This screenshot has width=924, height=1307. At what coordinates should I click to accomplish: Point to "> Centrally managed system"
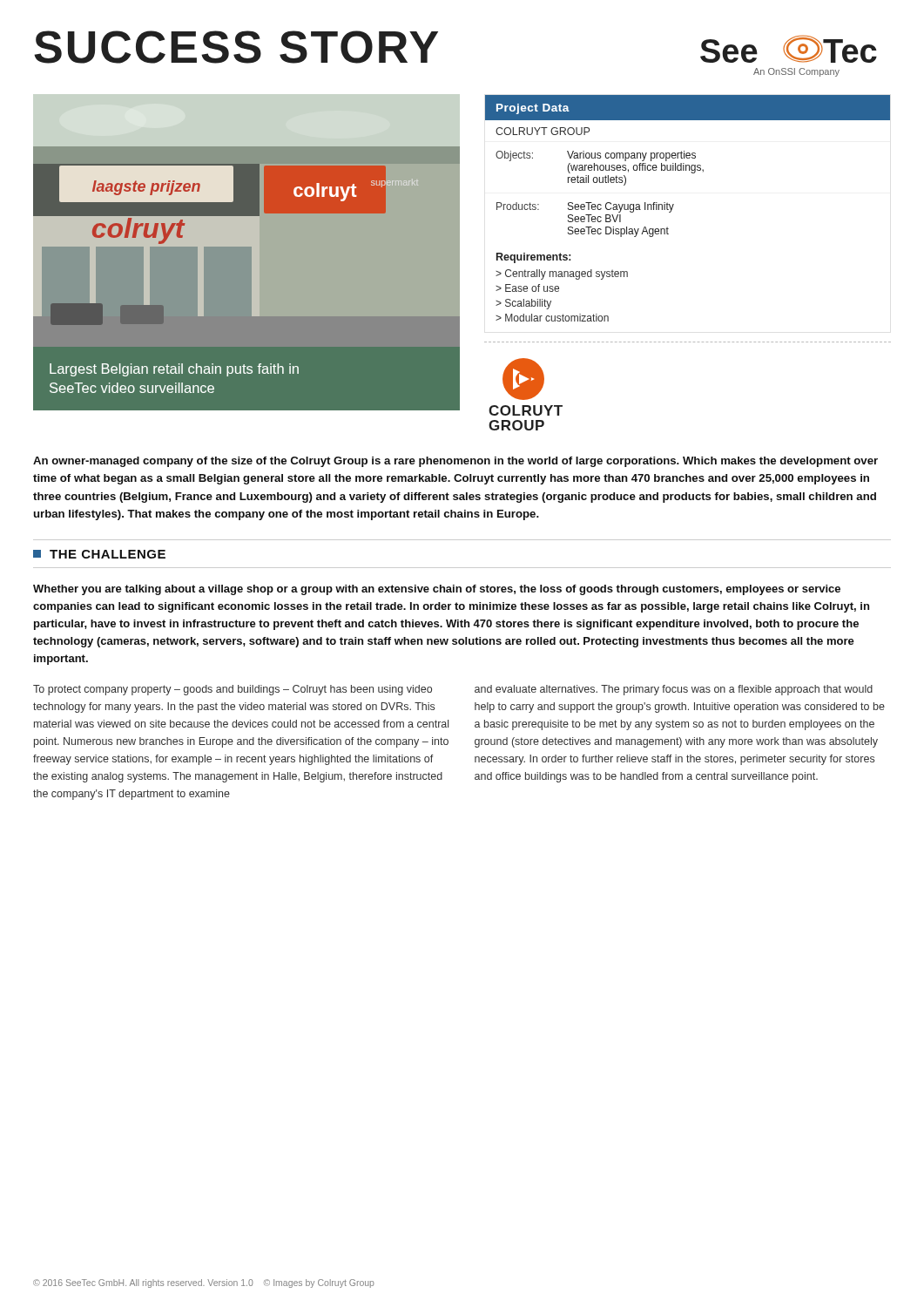[x=562, y=274]
